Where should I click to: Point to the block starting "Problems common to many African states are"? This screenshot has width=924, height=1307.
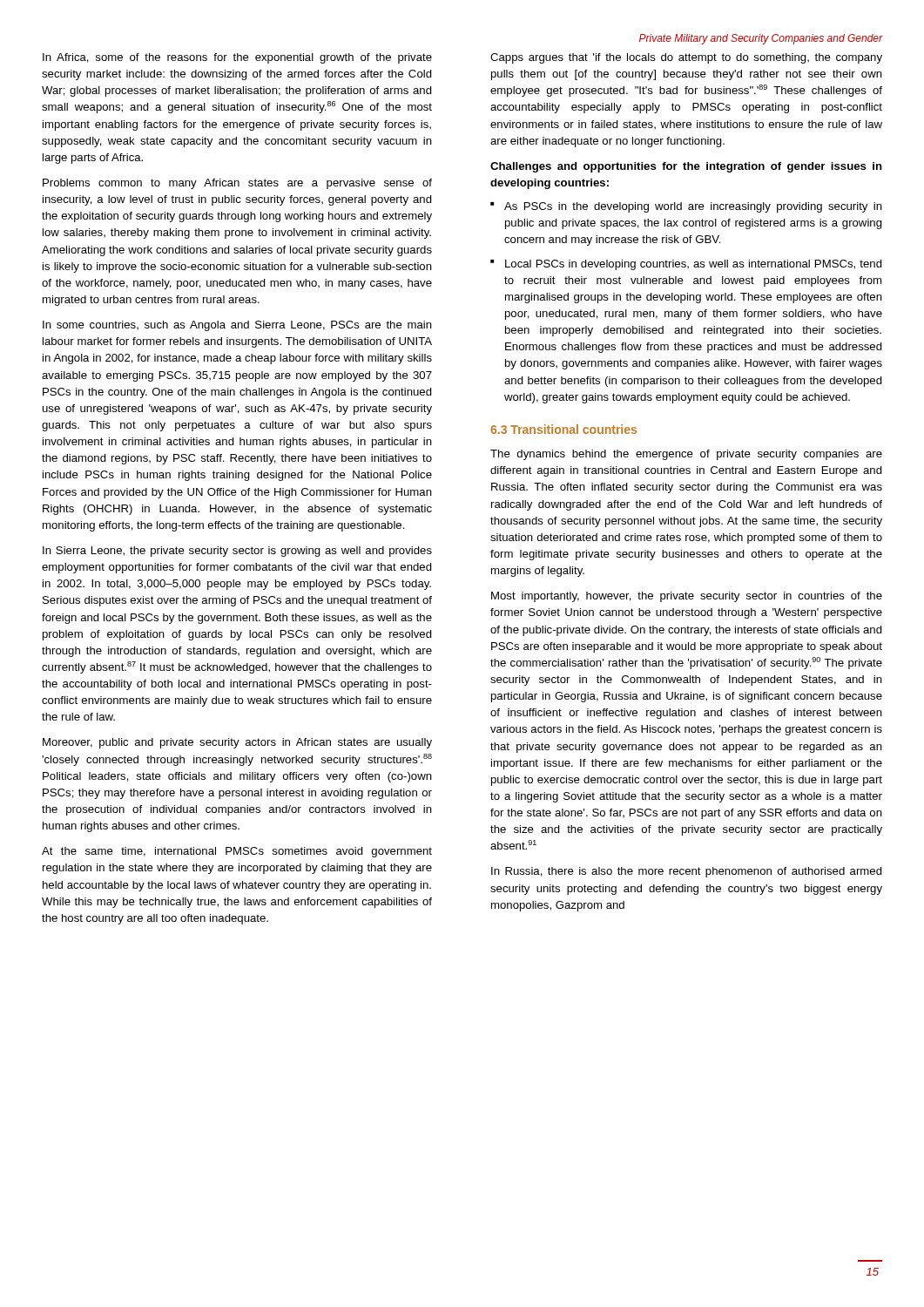point(237,241)
